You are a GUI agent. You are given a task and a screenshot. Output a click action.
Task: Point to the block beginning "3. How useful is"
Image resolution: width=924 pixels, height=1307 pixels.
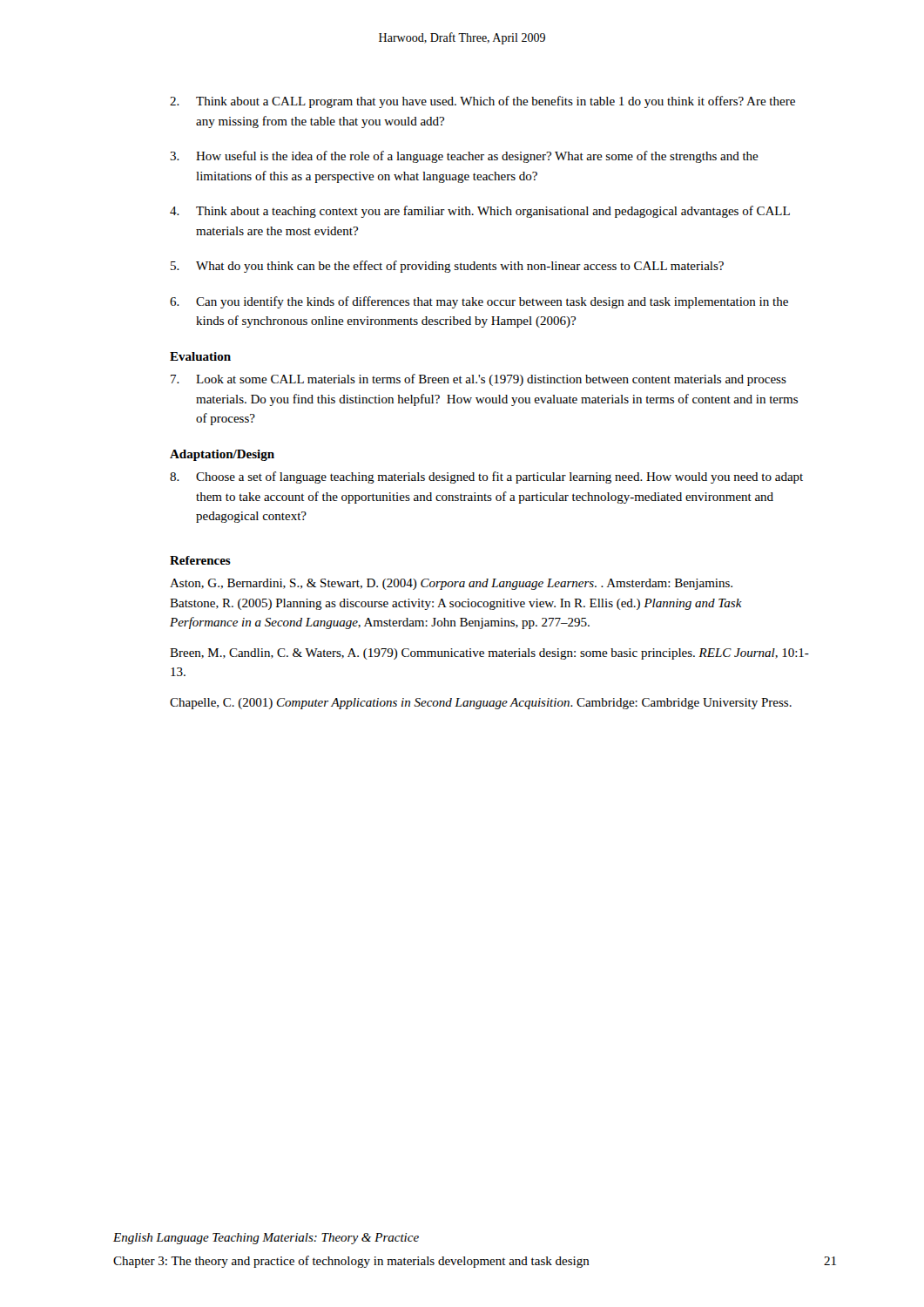tap(490, 166)
